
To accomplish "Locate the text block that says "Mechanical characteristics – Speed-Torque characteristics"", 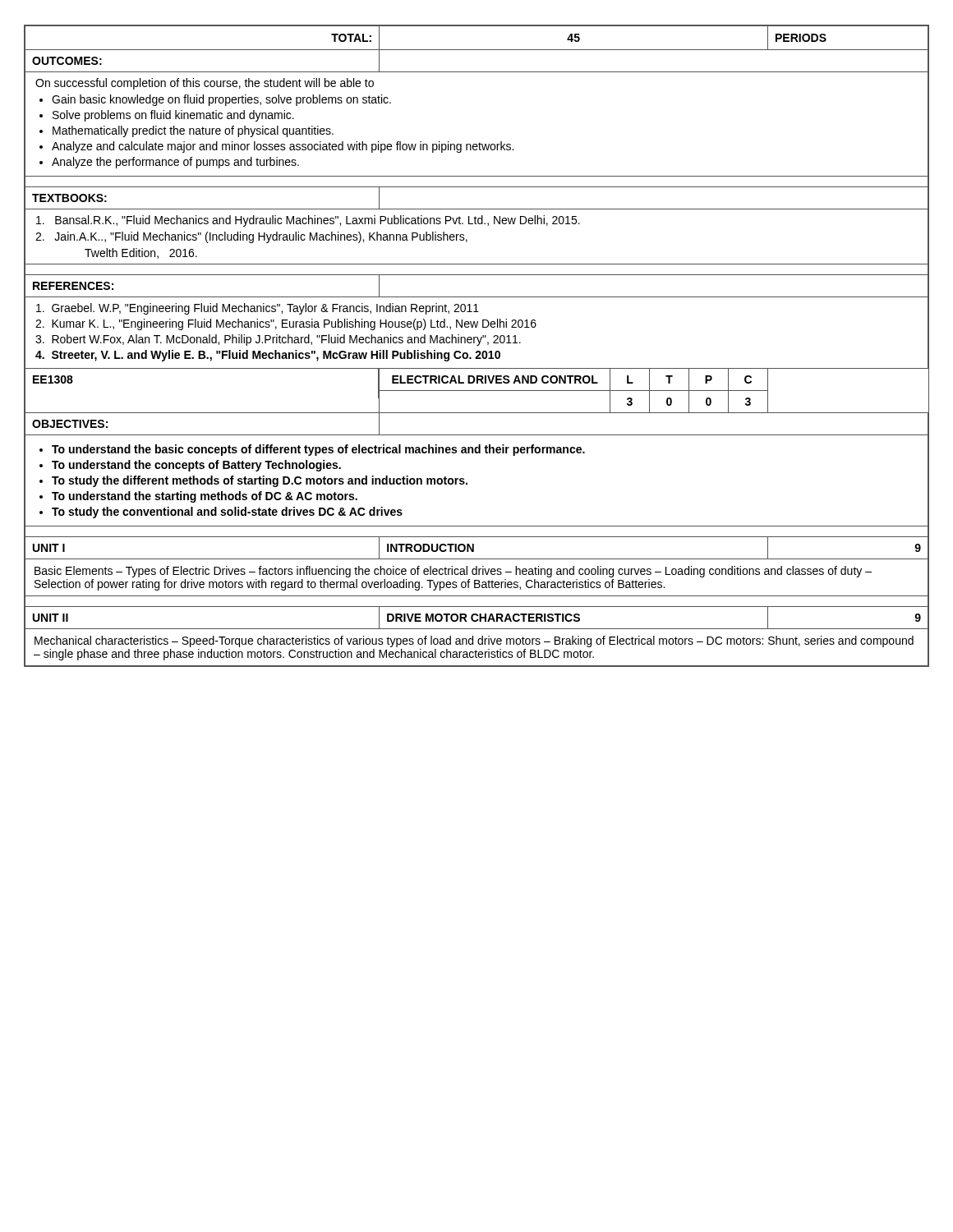I will tap(474, 647).
